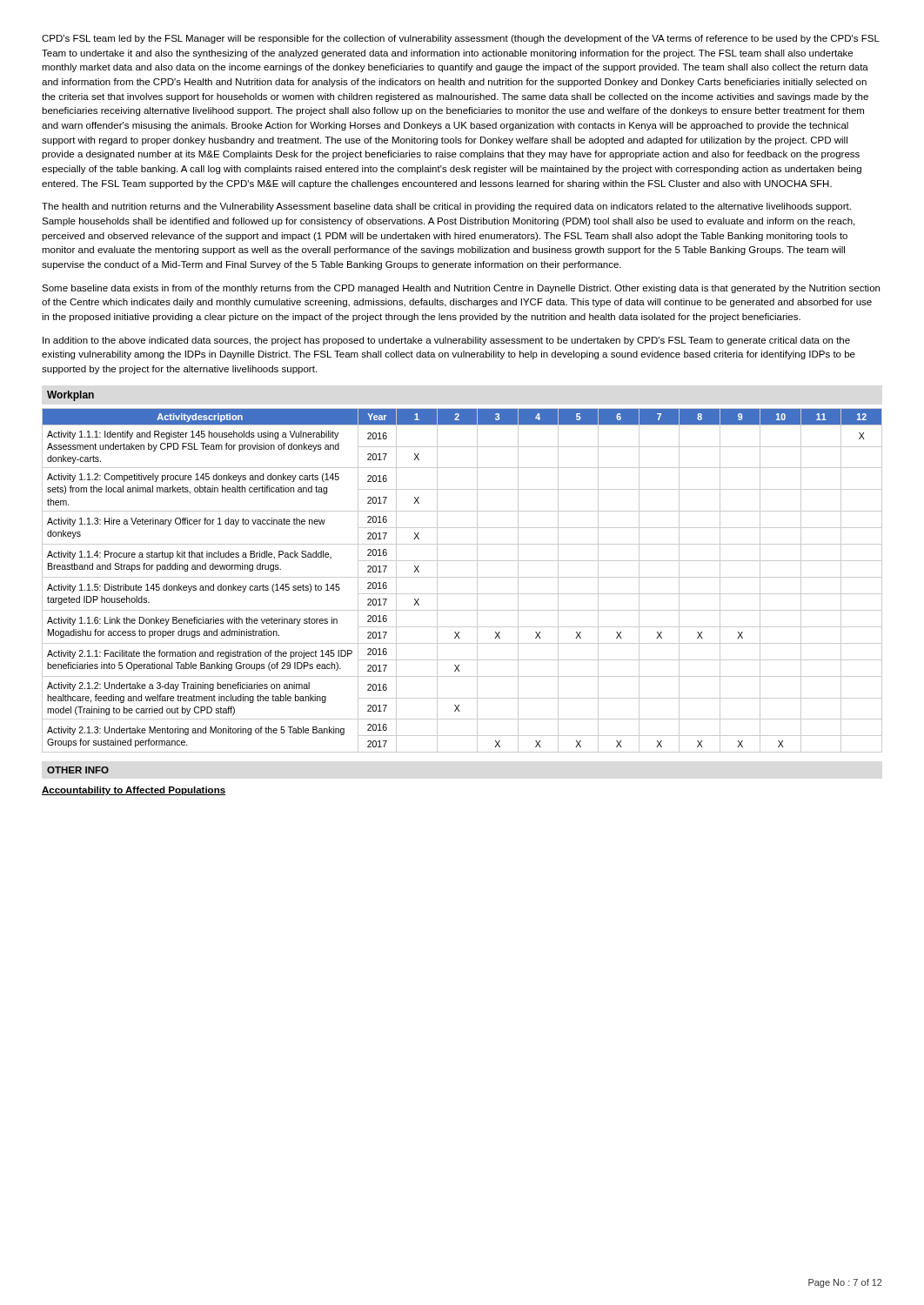Where is the passage that starts "The health and nutrition returns and"?
The image size is (924, 1305).
[x=449, y=236]
